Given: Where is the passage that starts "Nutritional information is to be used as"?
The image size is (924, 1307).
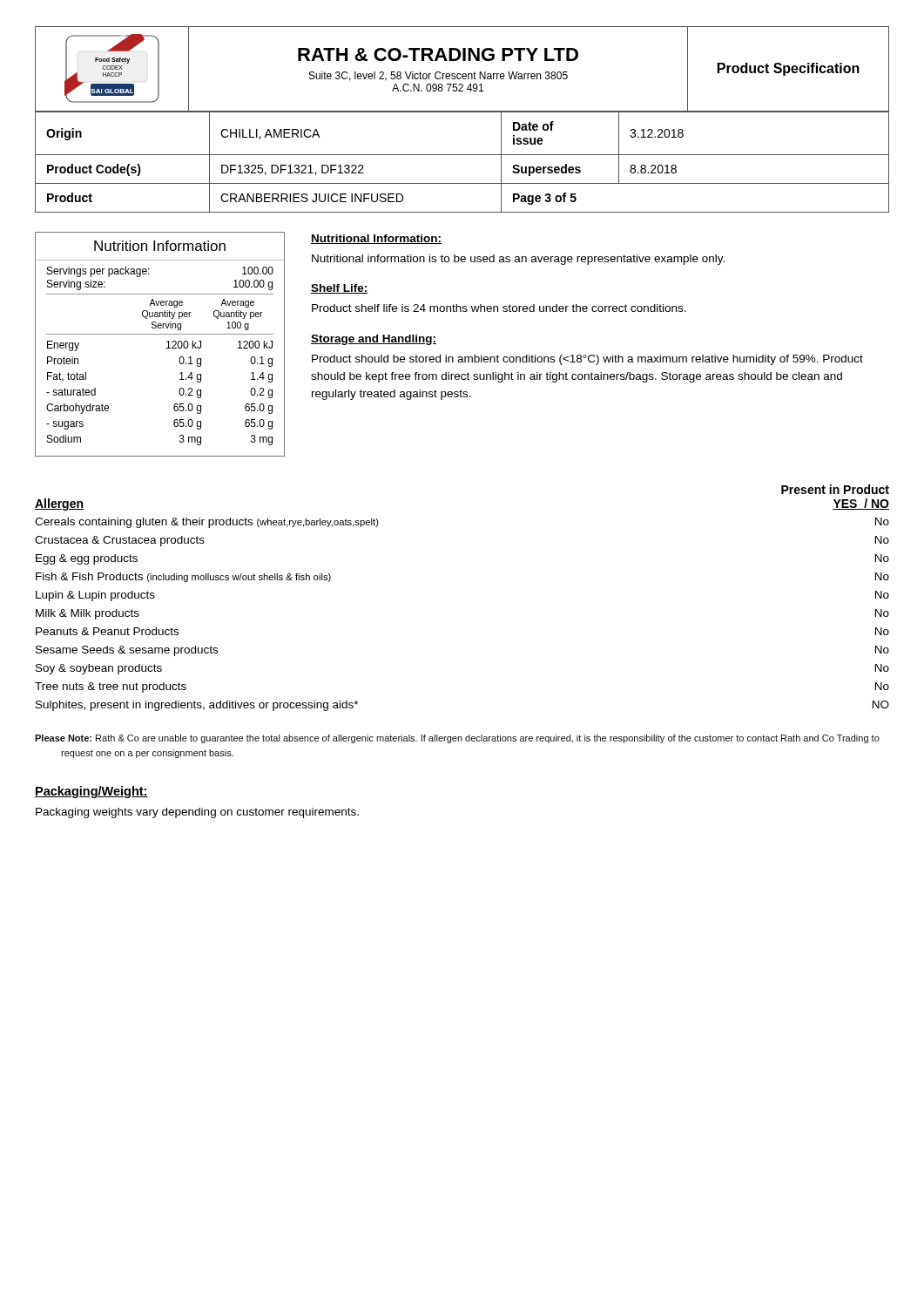Looking at the screenshot, I should tap(518, 258).
